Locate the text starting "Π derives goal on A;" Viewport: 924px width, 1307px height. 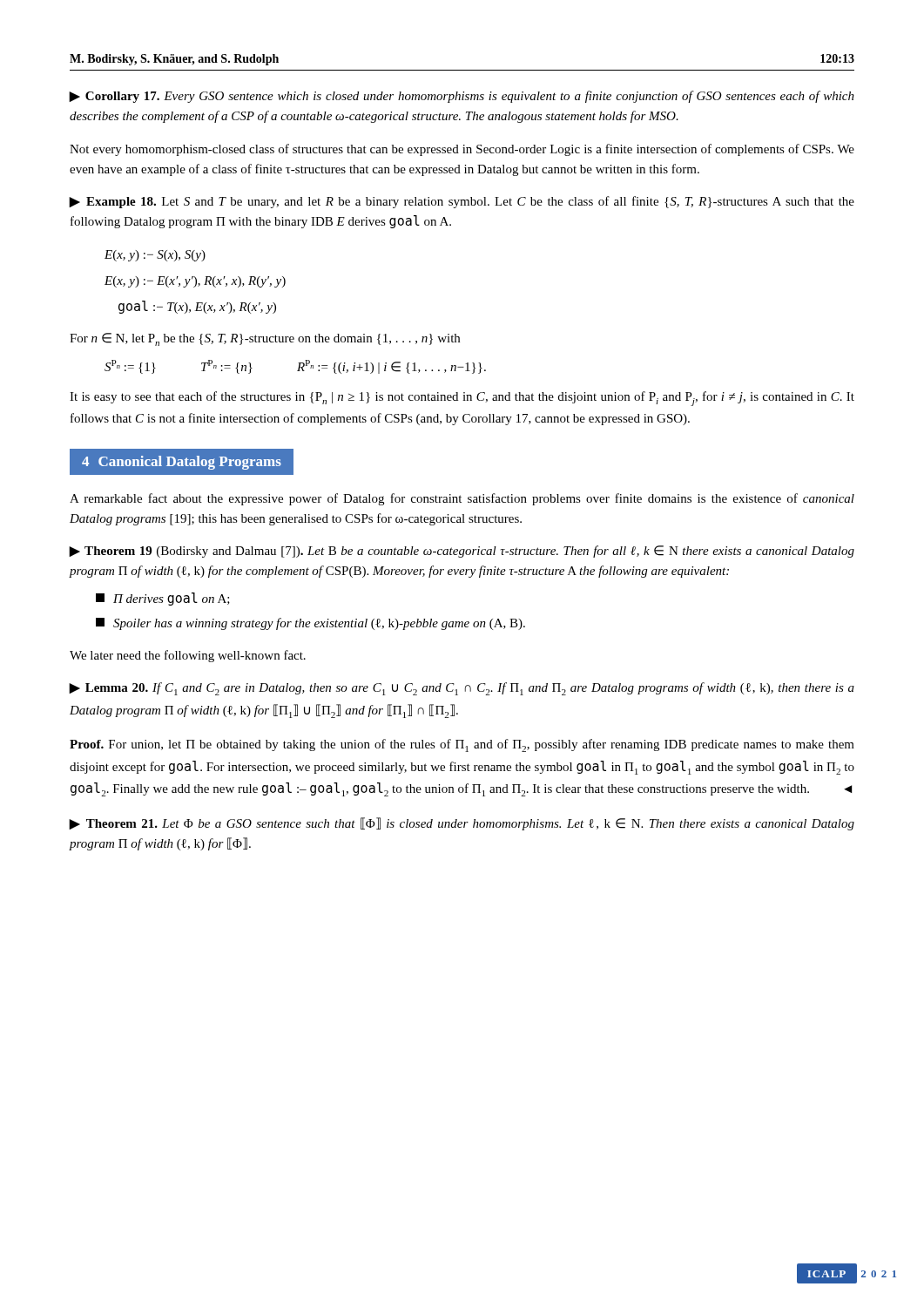coord(163,599)
